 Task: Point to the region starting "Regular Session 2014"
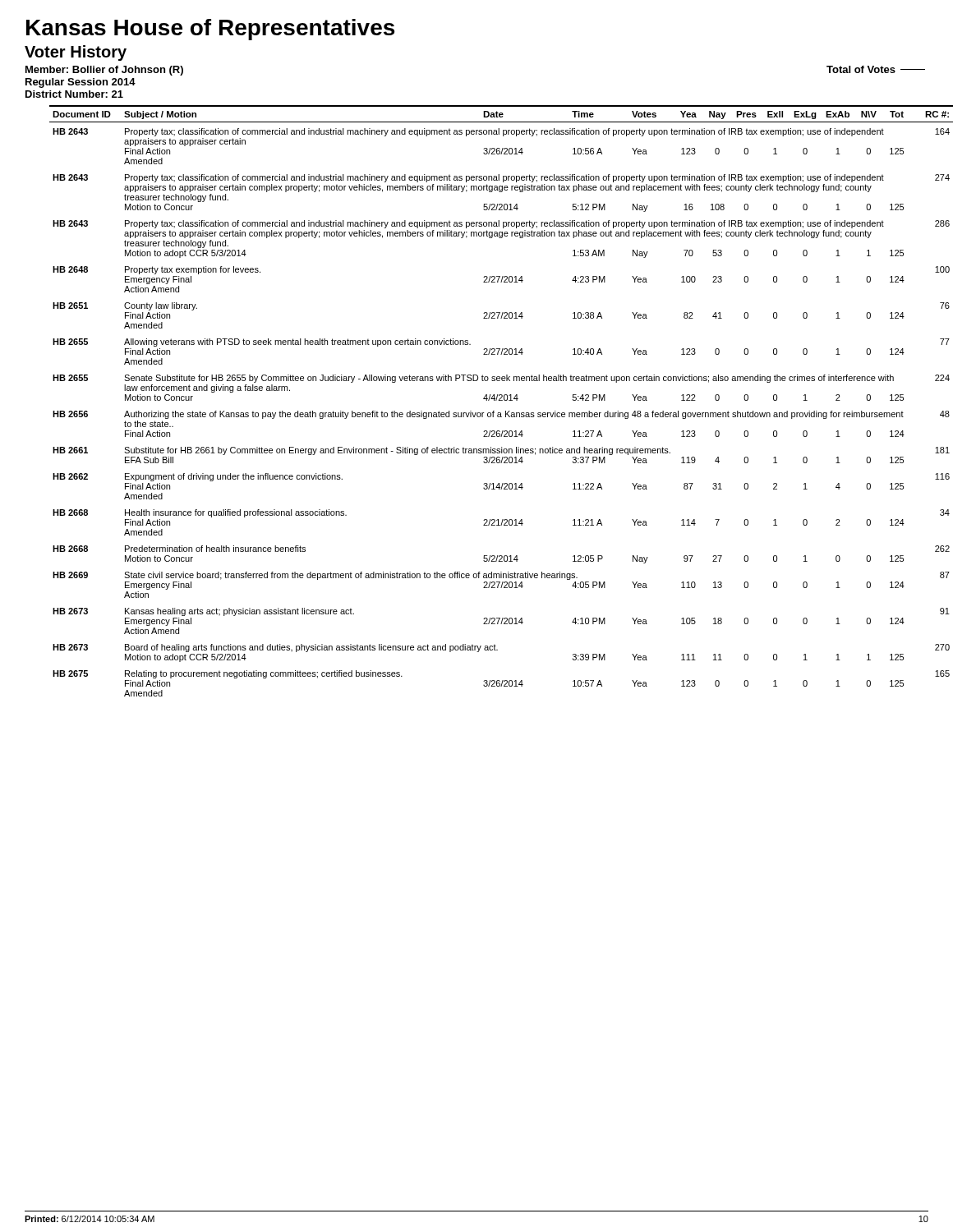point(80,82)
